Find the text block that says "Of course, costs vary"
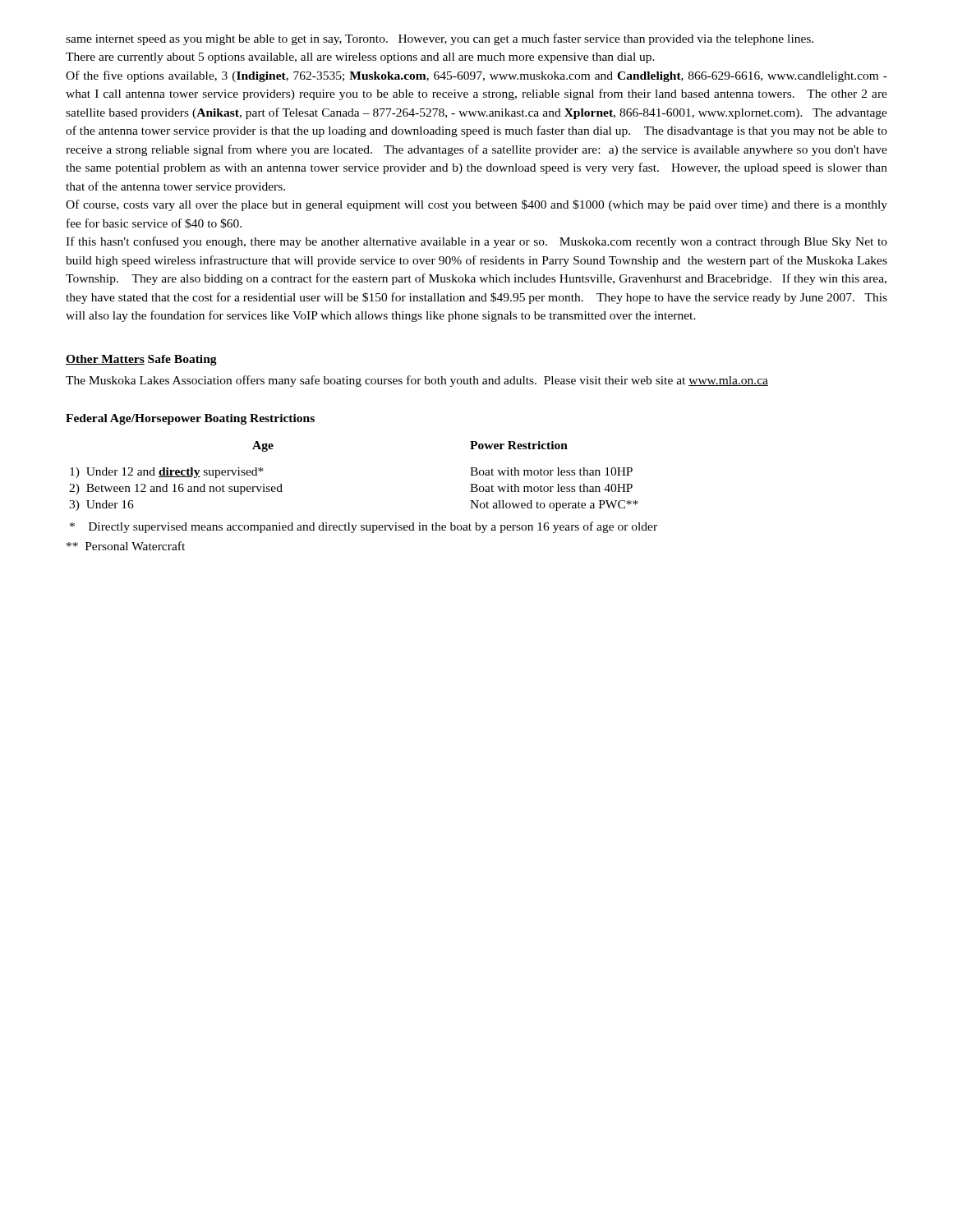The width and height of the screenshot is (953, 1232). 476,214
